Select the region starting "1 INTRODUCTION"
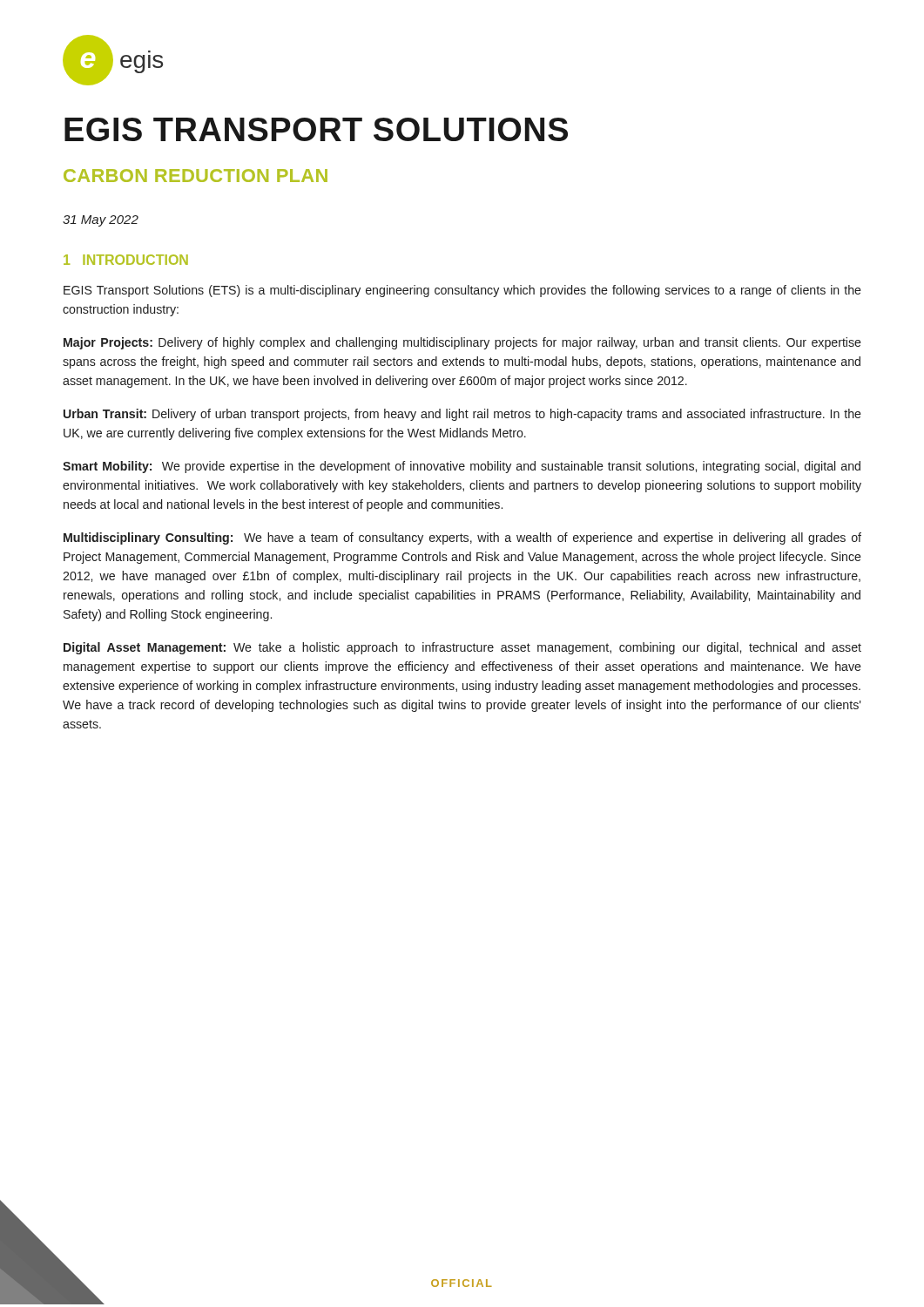 (x=126, y=260)
